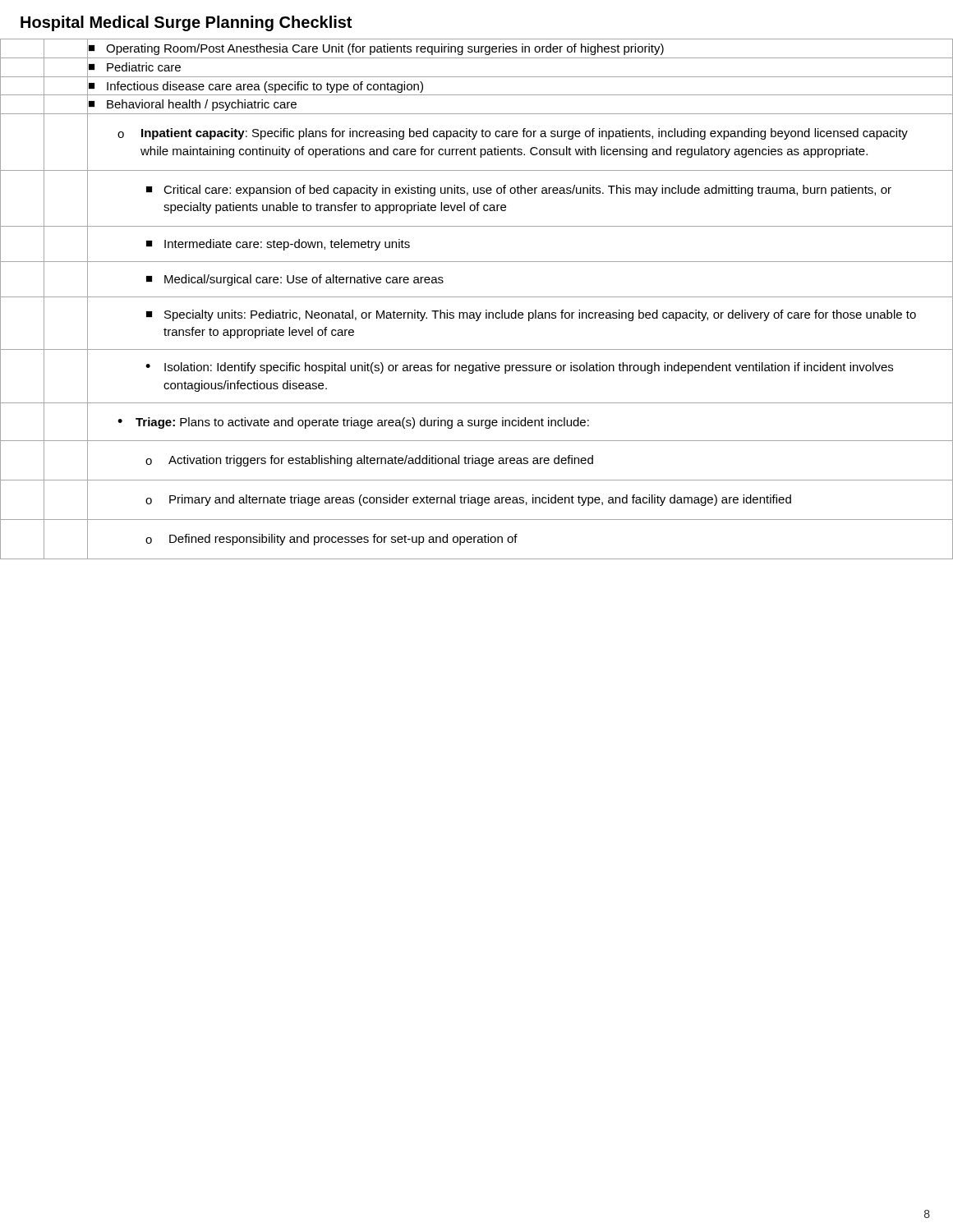Locate the list item containing "o Inpatient capacity: Specific plans for increasing bed"

click(x=527, y=142)
